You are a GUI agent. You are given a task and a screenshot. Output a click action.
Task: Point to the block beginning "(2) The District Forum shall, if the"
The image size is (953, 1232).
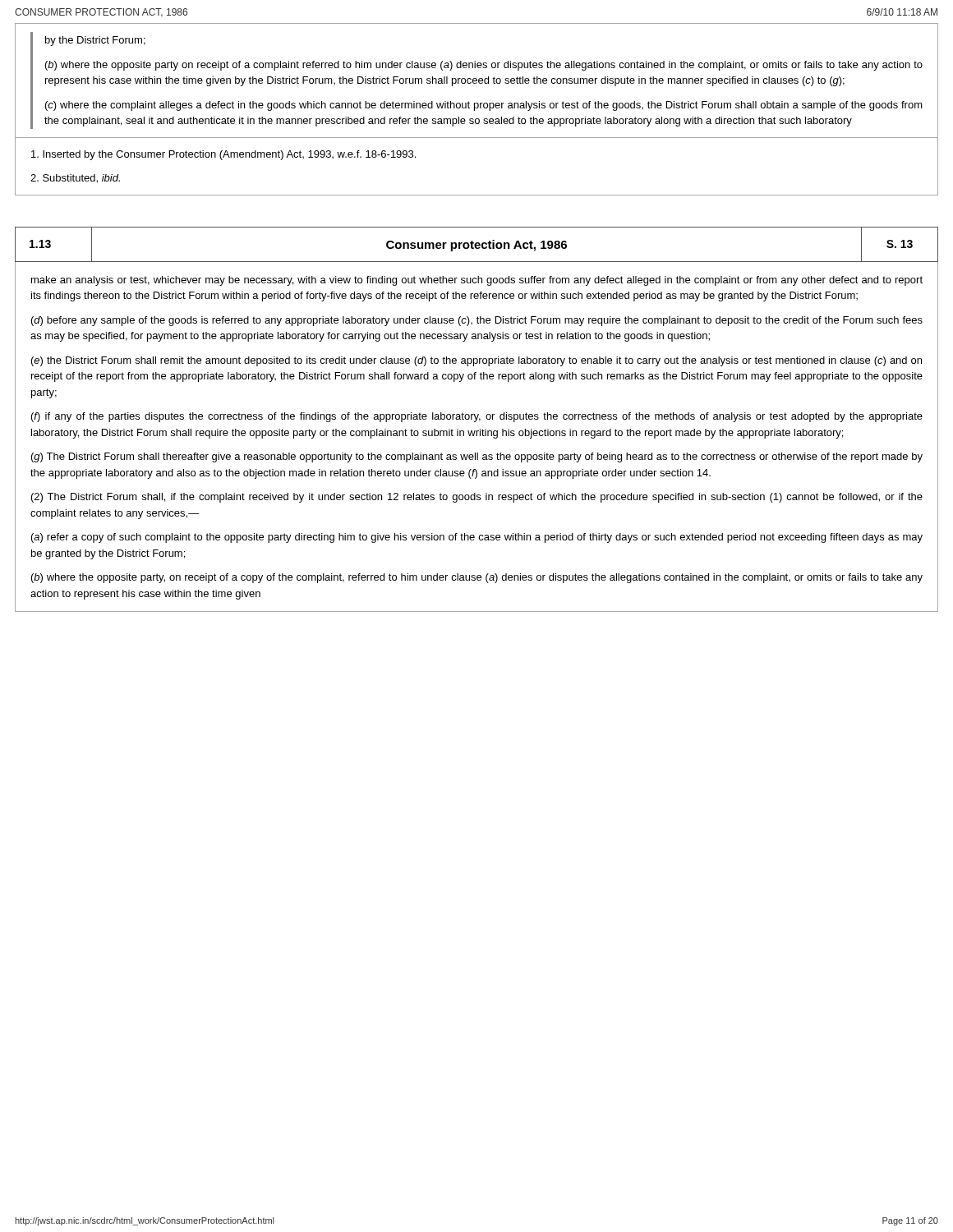[x=476, y=505]
